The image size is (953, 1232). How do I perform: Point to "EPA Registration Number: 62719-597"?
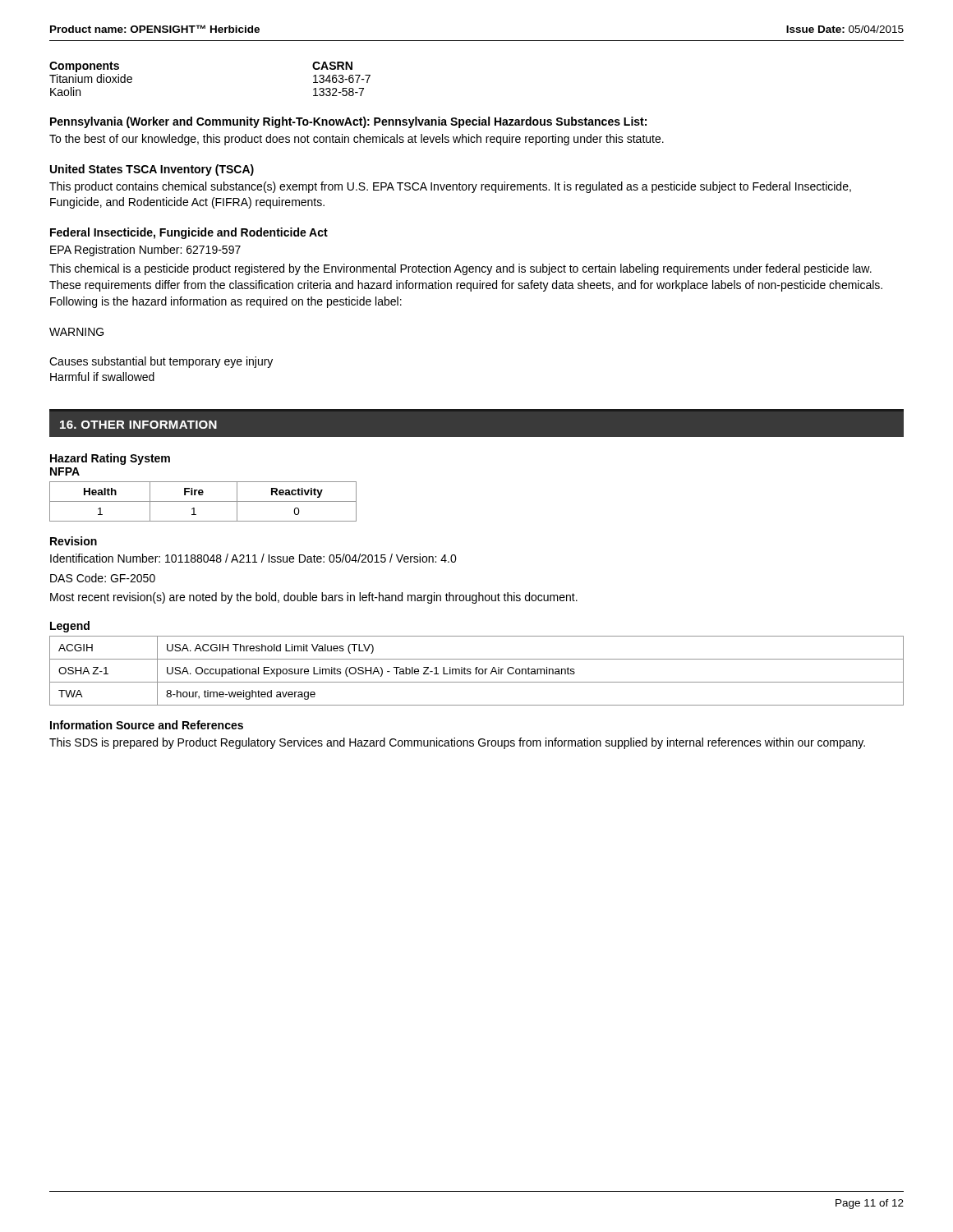pos(145,251)
